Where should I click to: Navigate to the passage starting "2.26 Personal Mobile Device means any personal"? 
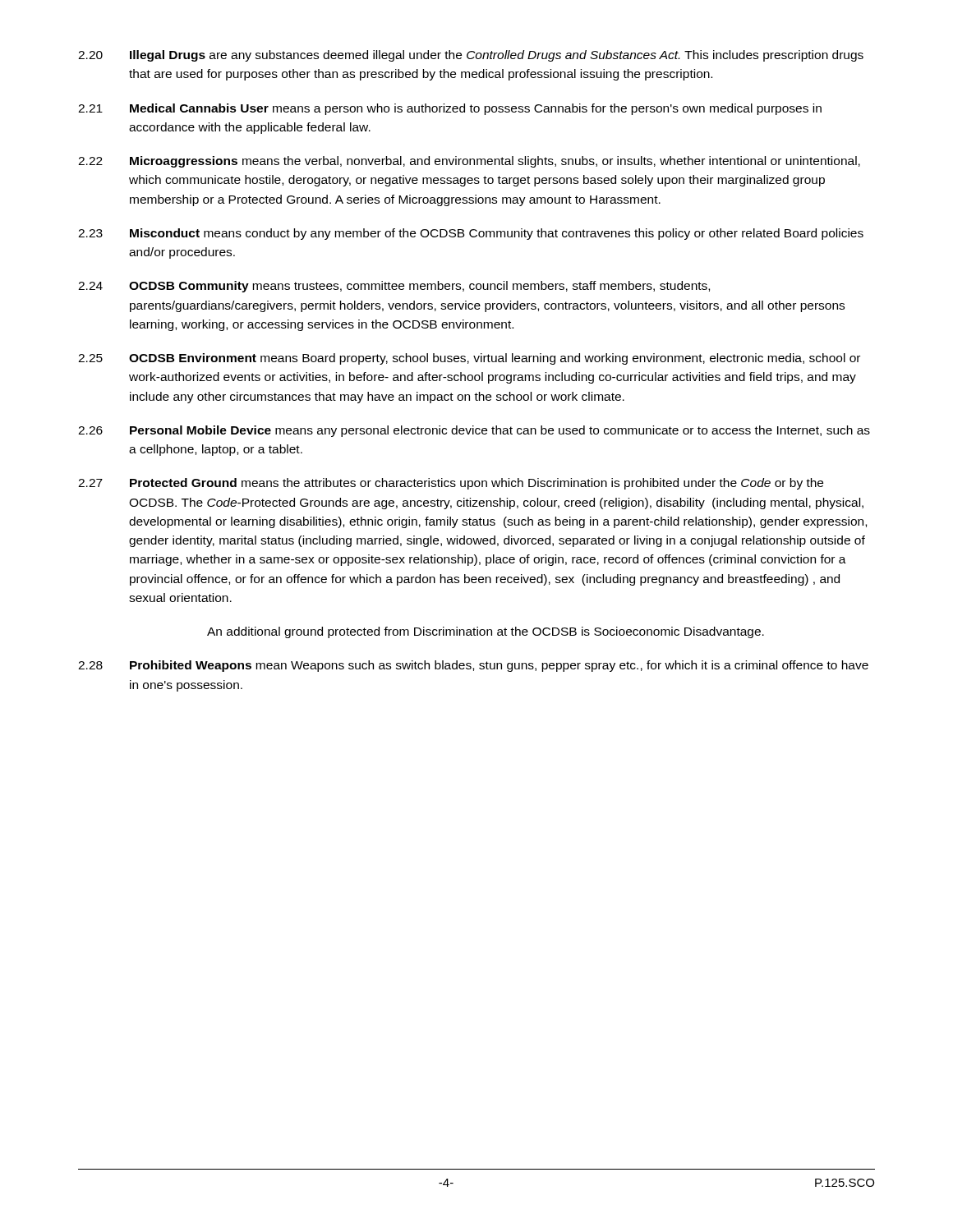point(476,439)
